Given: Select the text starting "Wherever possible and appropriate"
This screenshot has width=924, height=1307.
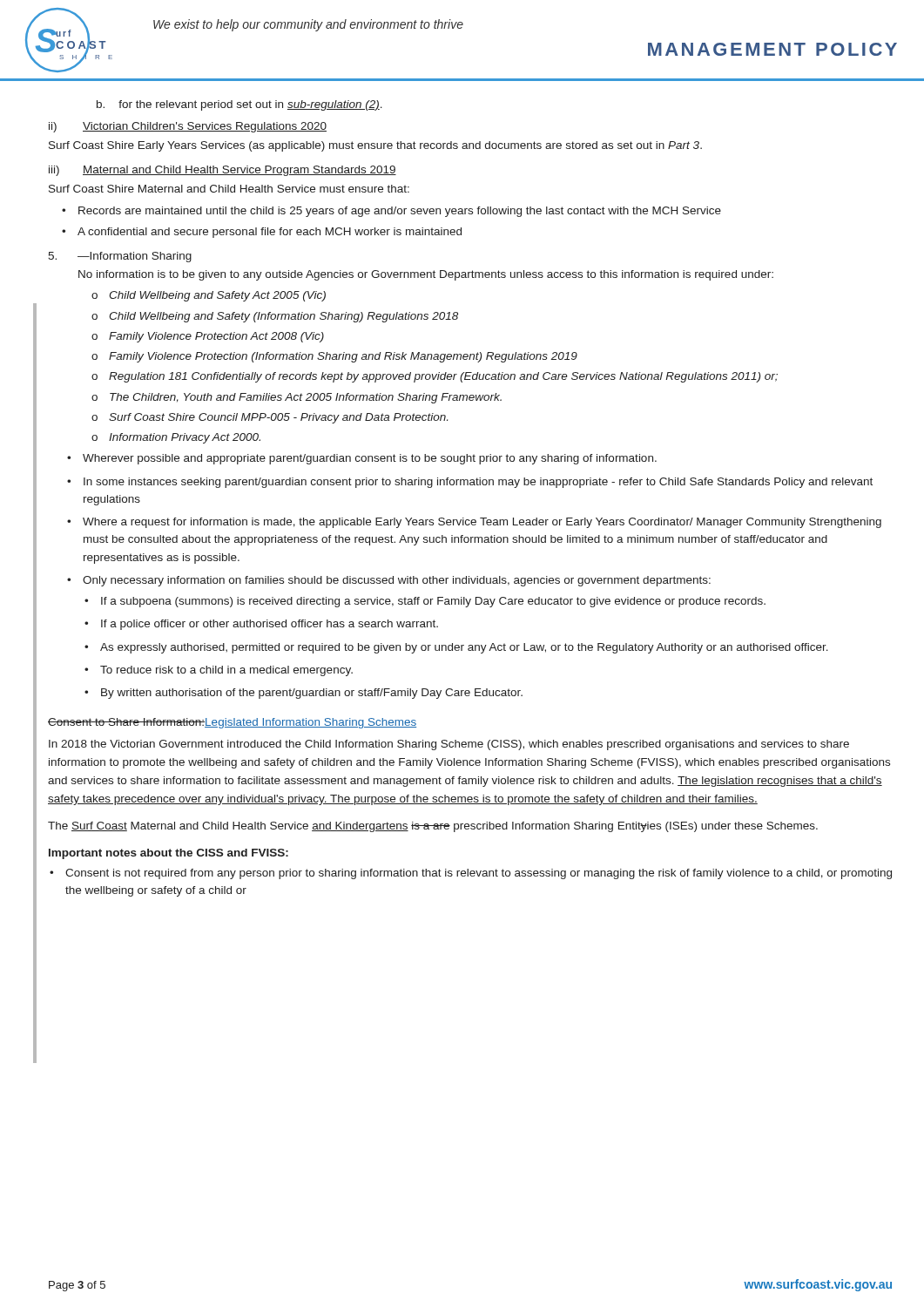Looking at the screenshot, I should click(x=370, y=458).
